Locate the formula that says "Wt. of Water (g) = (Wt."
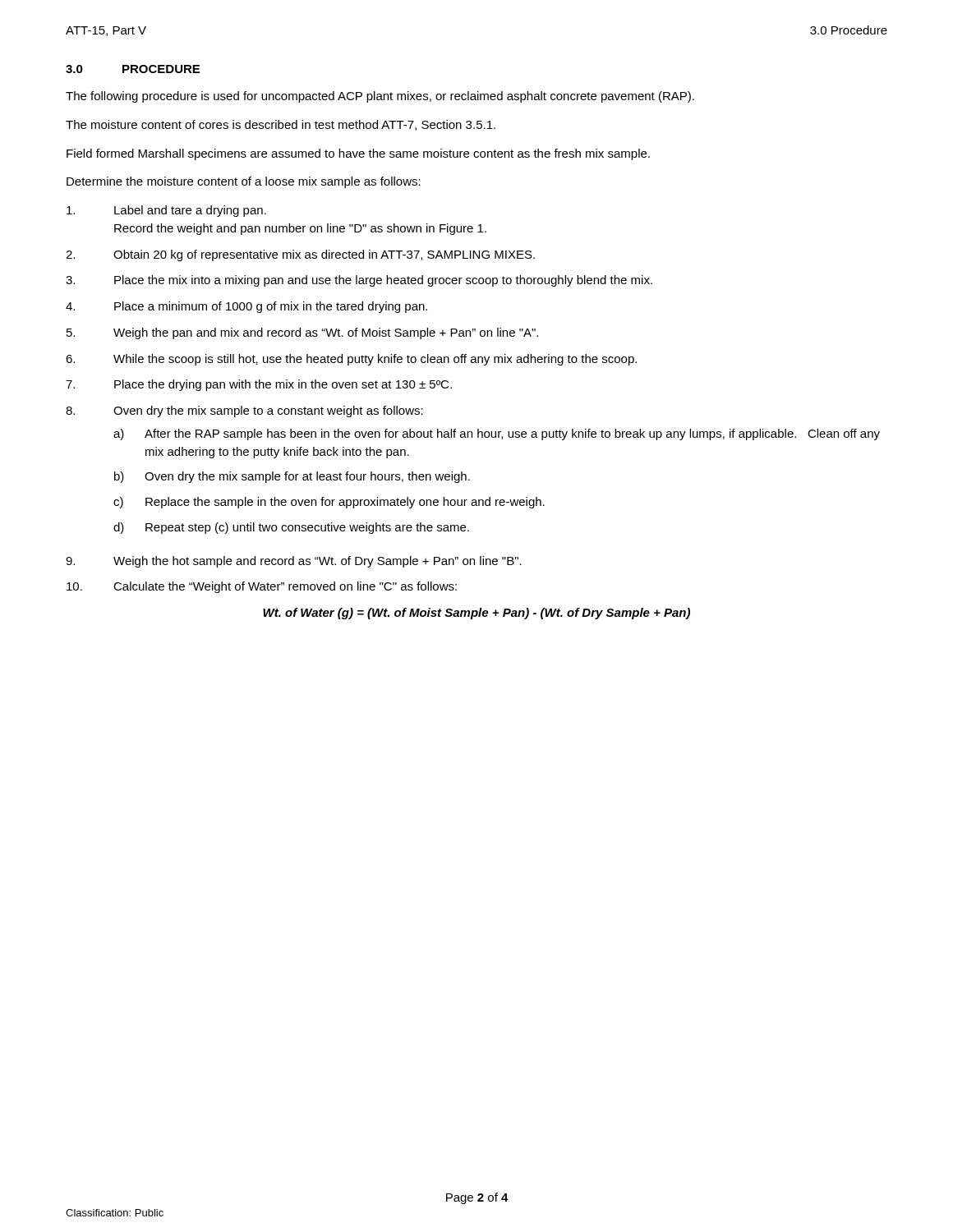Viewport: 953px width, 1232px height. [x=476, y=612]
